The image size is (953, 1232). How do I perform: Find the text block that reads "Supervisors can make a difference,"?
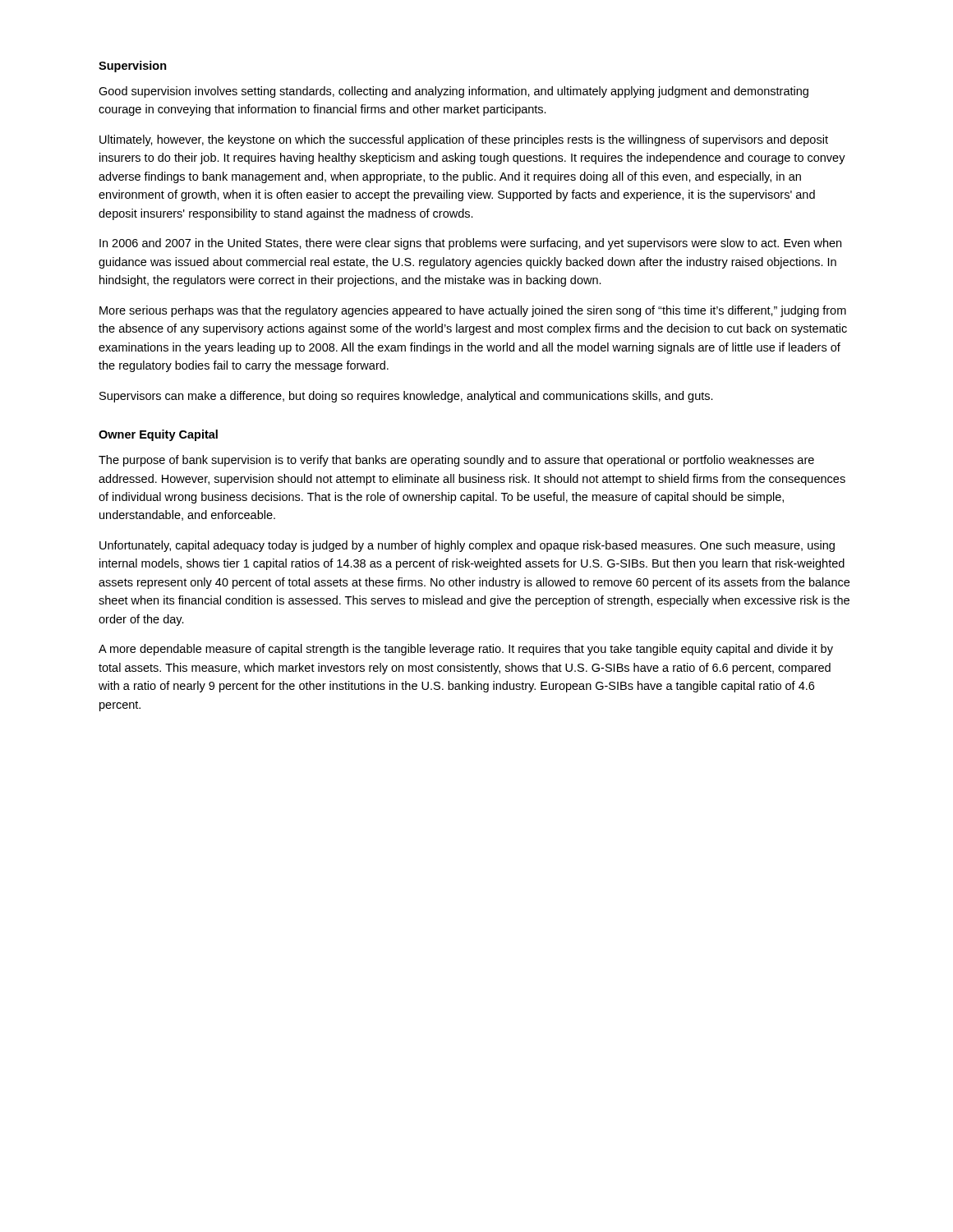406,396
